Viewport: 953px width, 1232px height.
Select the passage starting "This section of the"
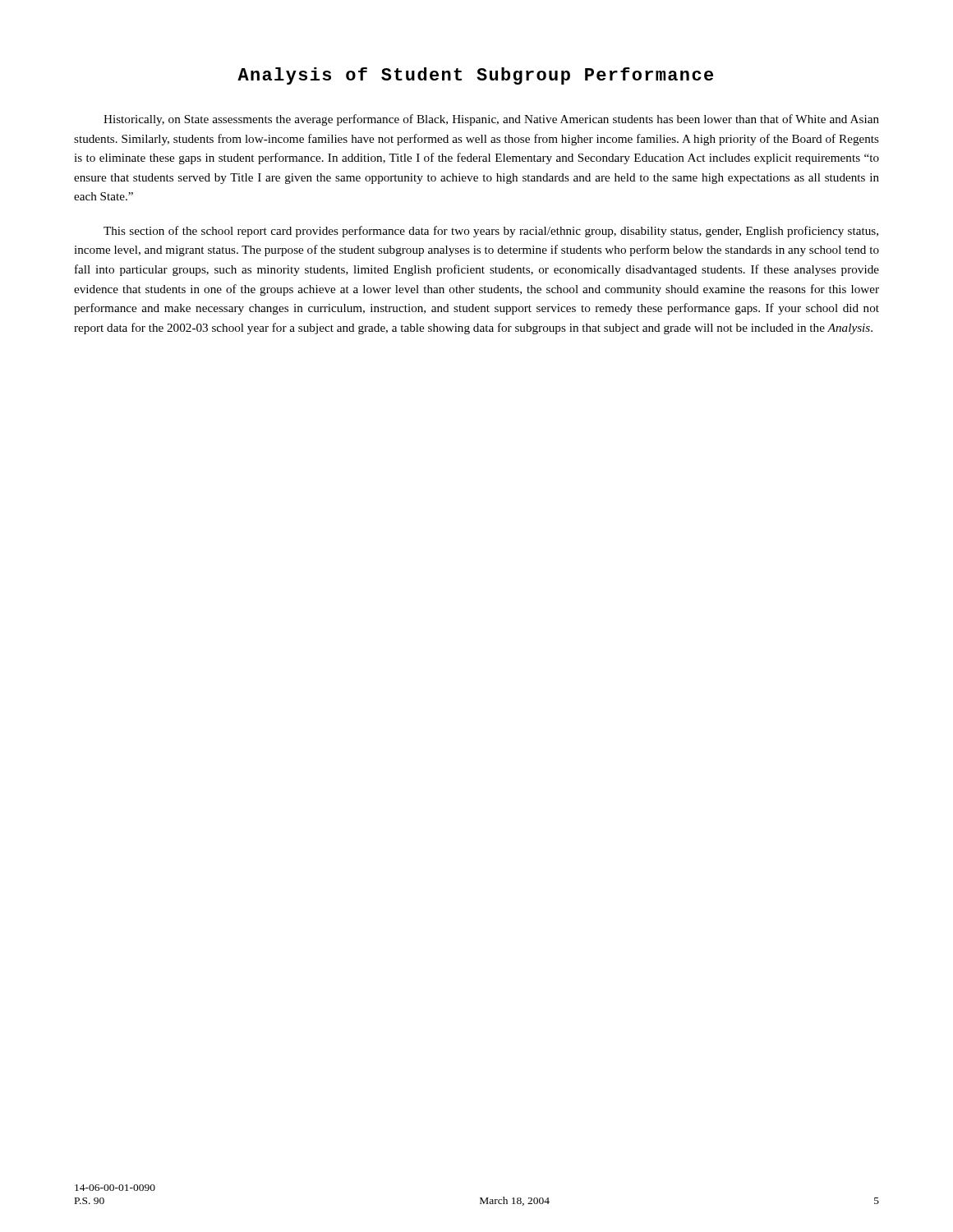(x=476, y=279)
